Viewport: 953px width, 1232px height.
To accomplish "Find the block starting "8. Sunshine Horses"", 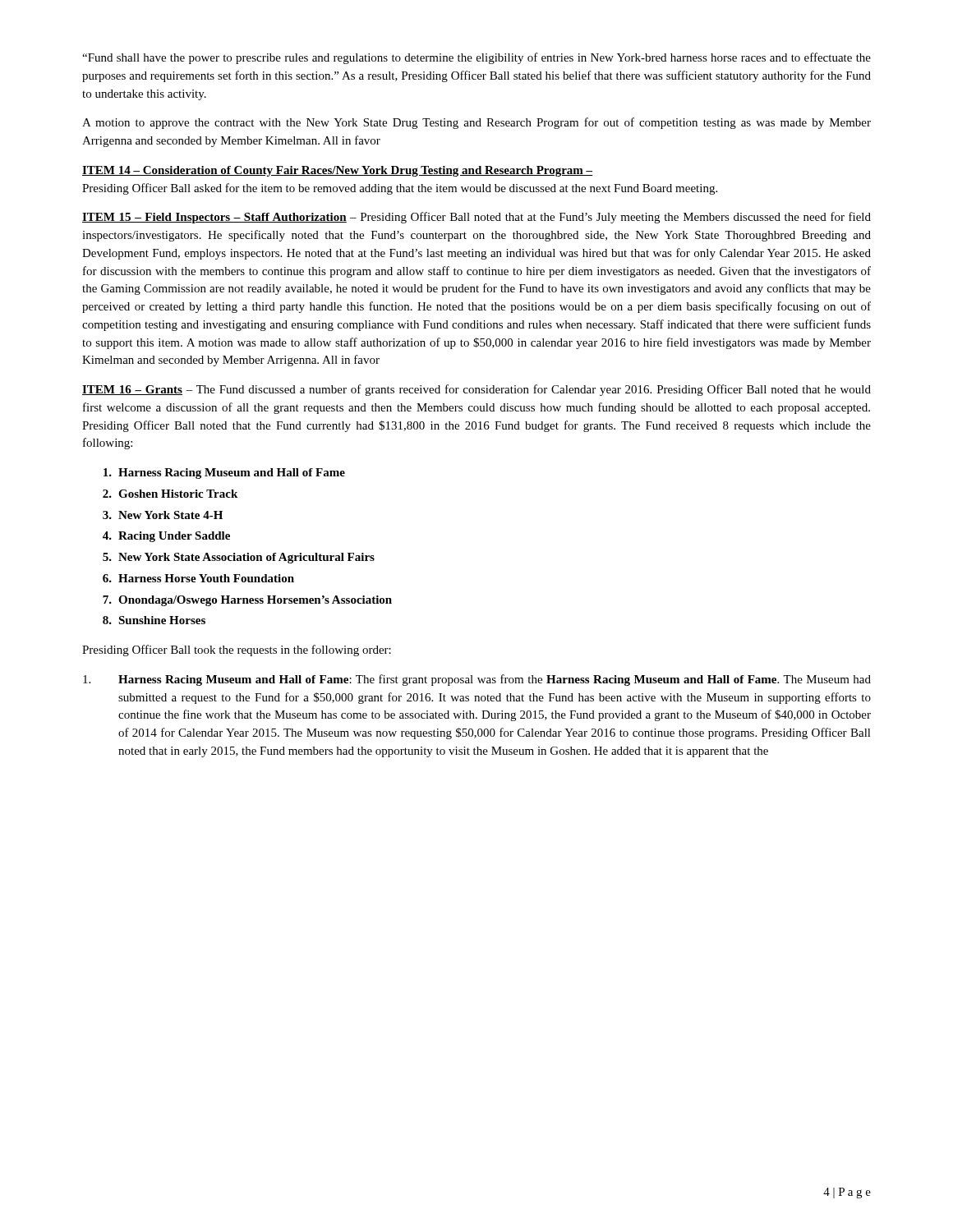I will 154,620.
